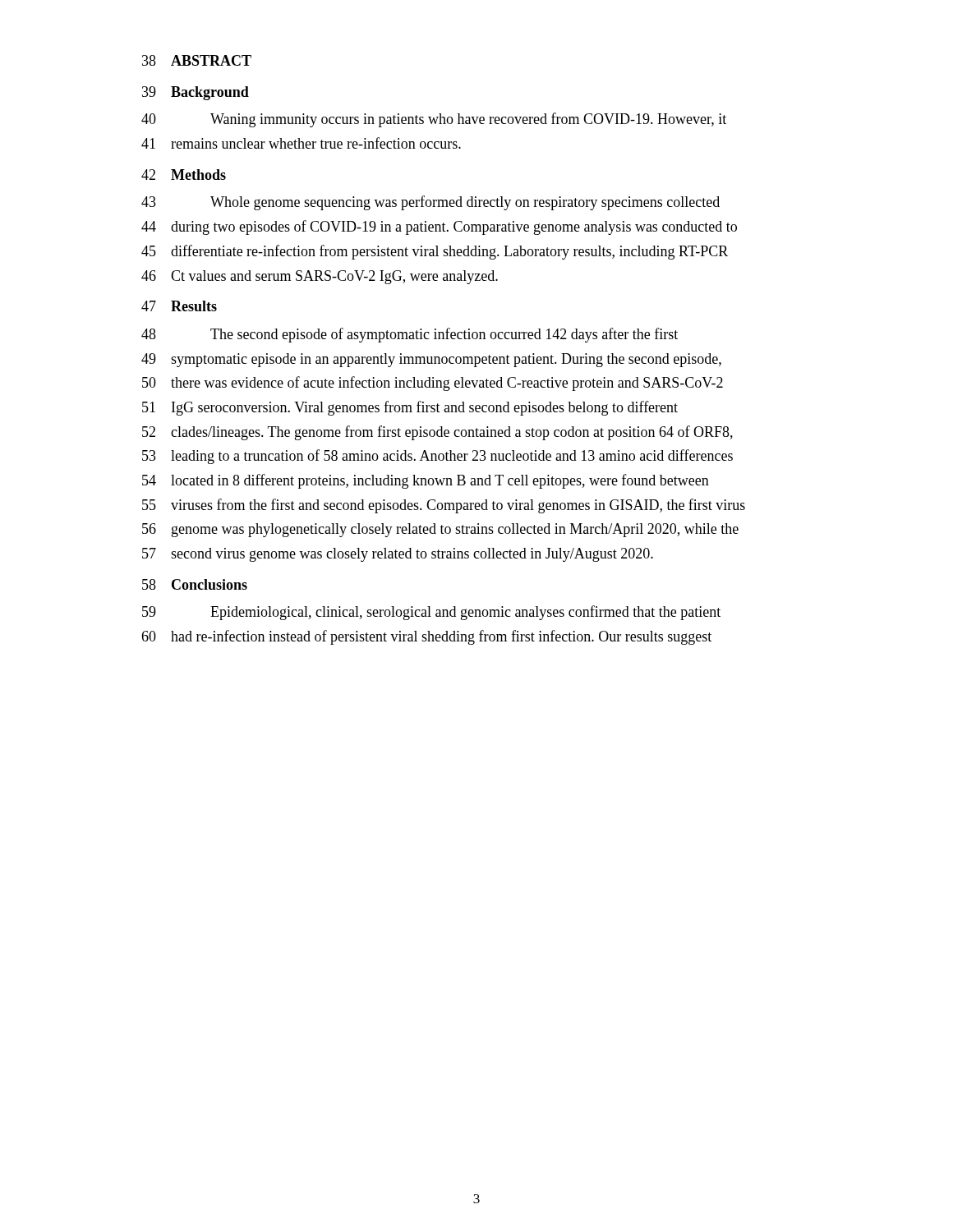
Task: Locate the text "39 Background"
Action: [196, 93]
